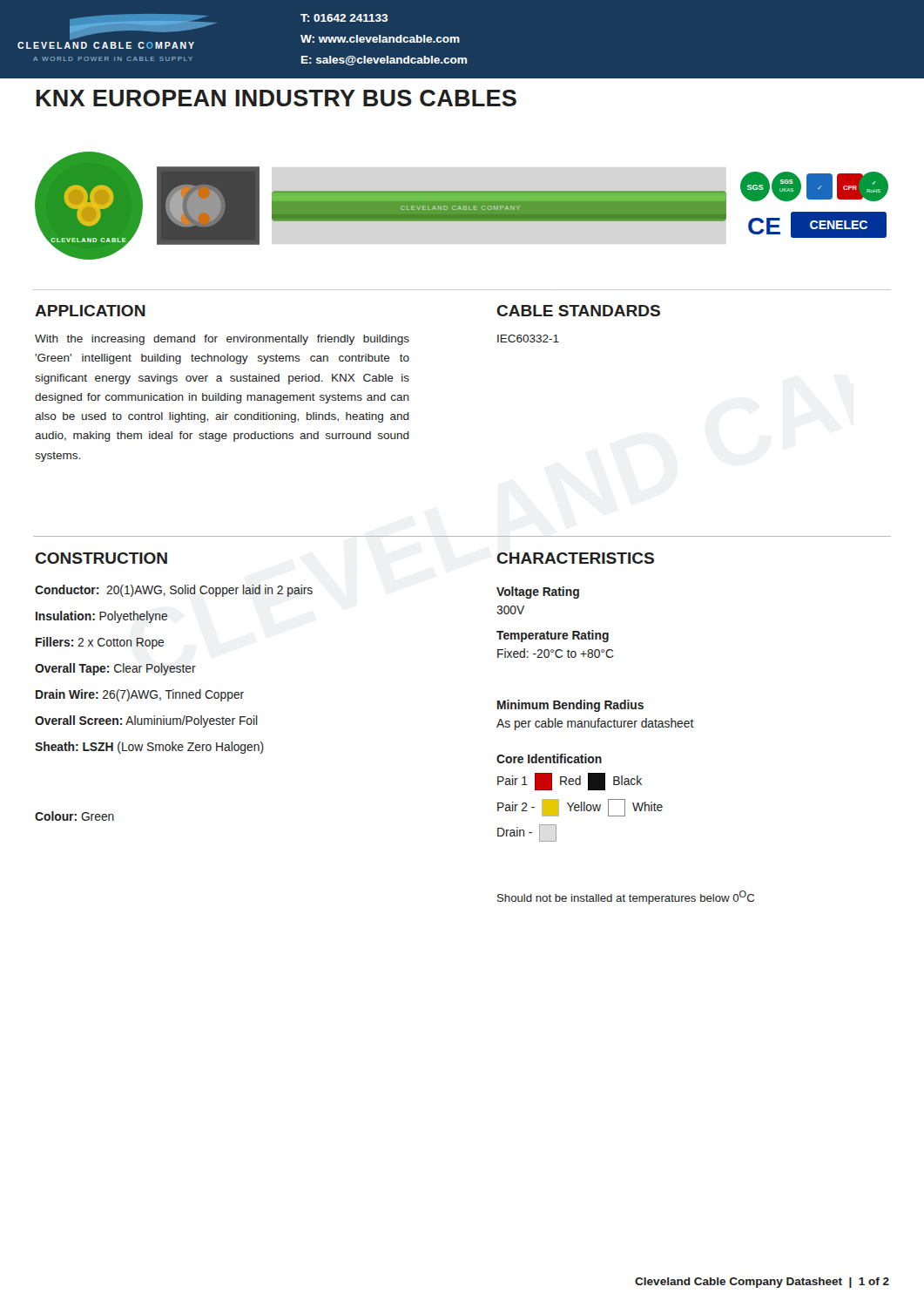Image resolution: width=924 pixels, height=1307 pixels.
Task: Find the text block with the text "Temperature Rating Fixed: -20°C to"
Action: click(x=555, y=645)
